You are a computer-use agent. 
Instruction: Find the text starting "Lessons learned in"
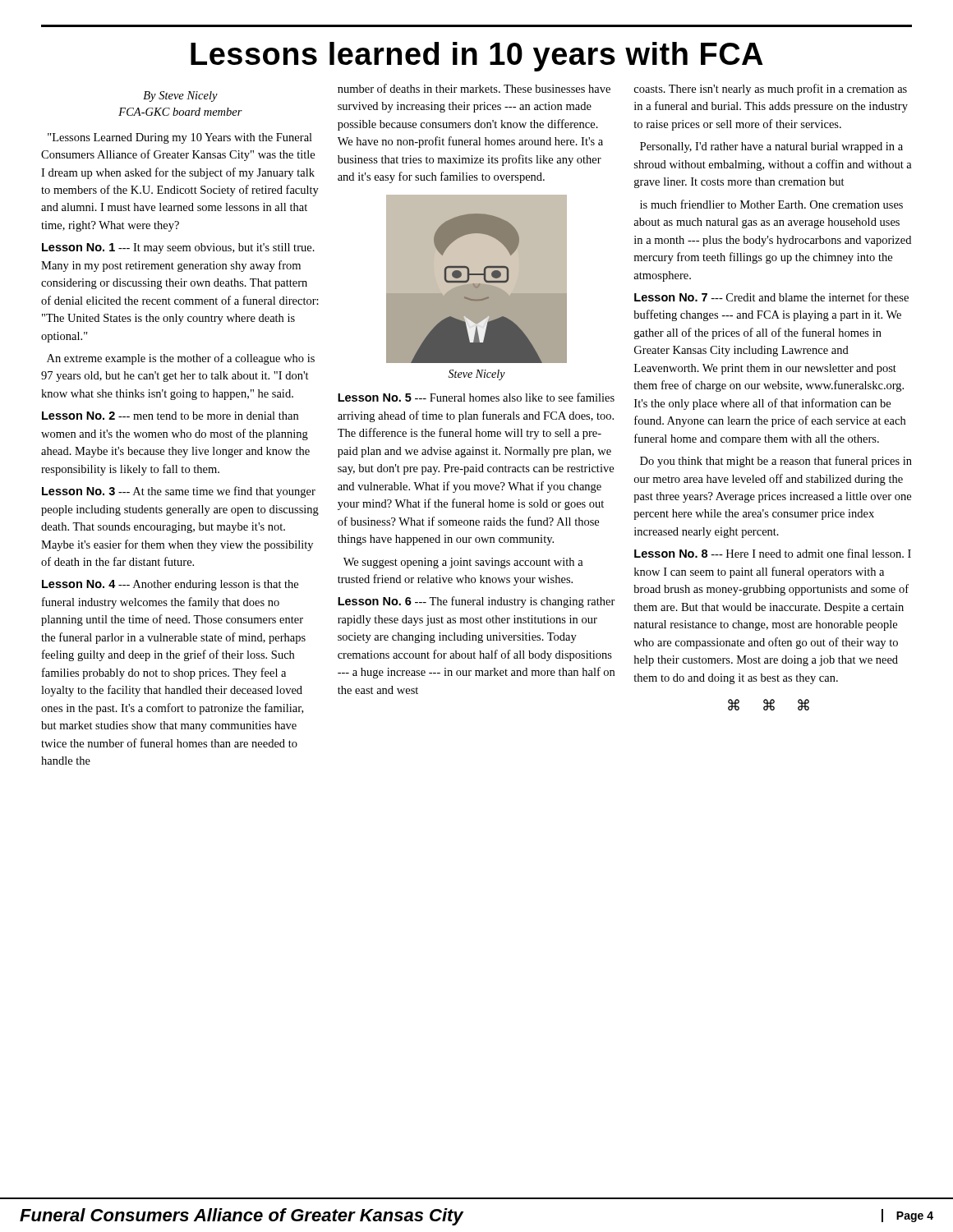click(x=476, y=54)
